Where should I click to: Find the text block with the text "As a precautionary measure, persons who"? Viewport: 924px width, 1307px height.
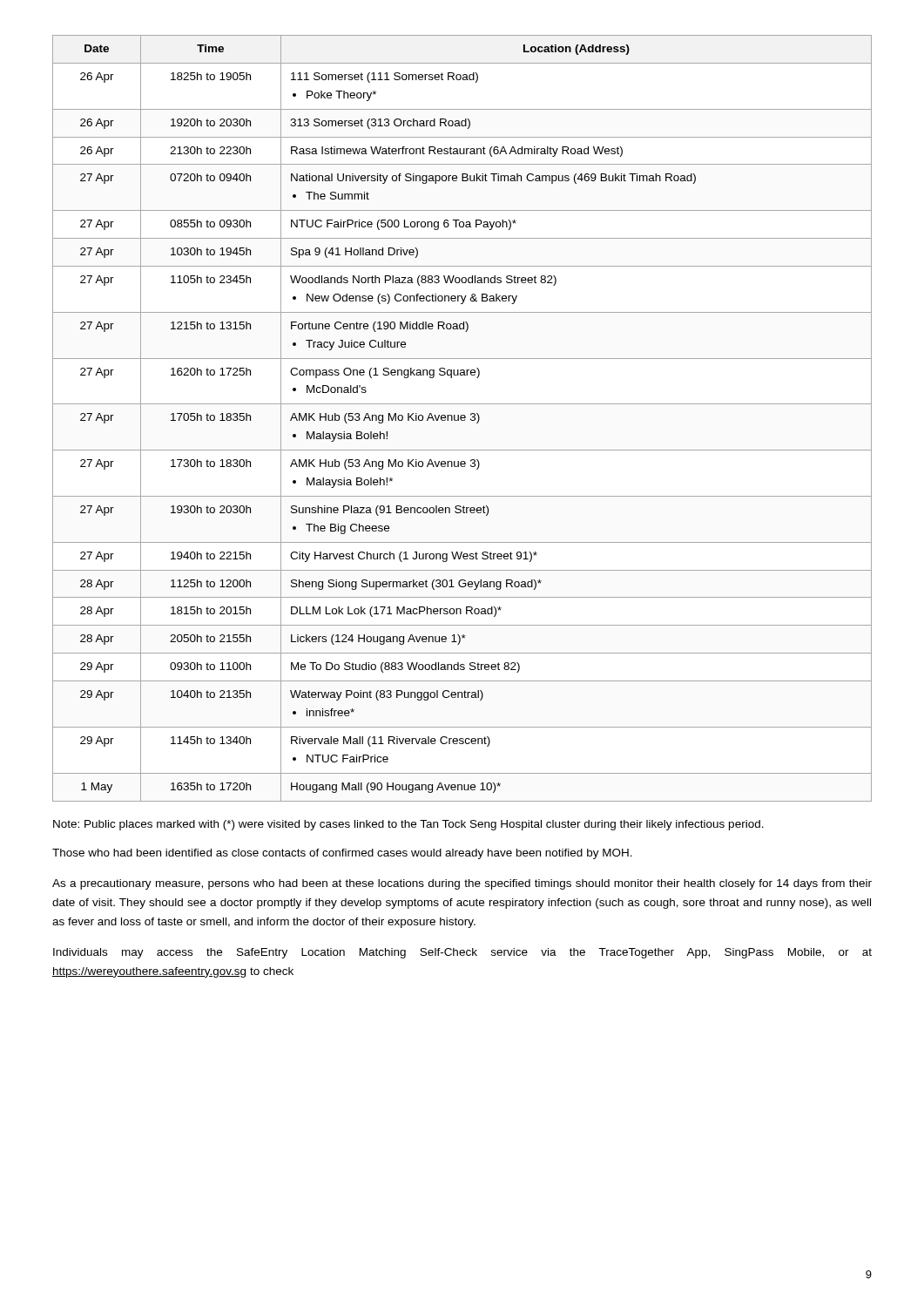click(462, 902)
